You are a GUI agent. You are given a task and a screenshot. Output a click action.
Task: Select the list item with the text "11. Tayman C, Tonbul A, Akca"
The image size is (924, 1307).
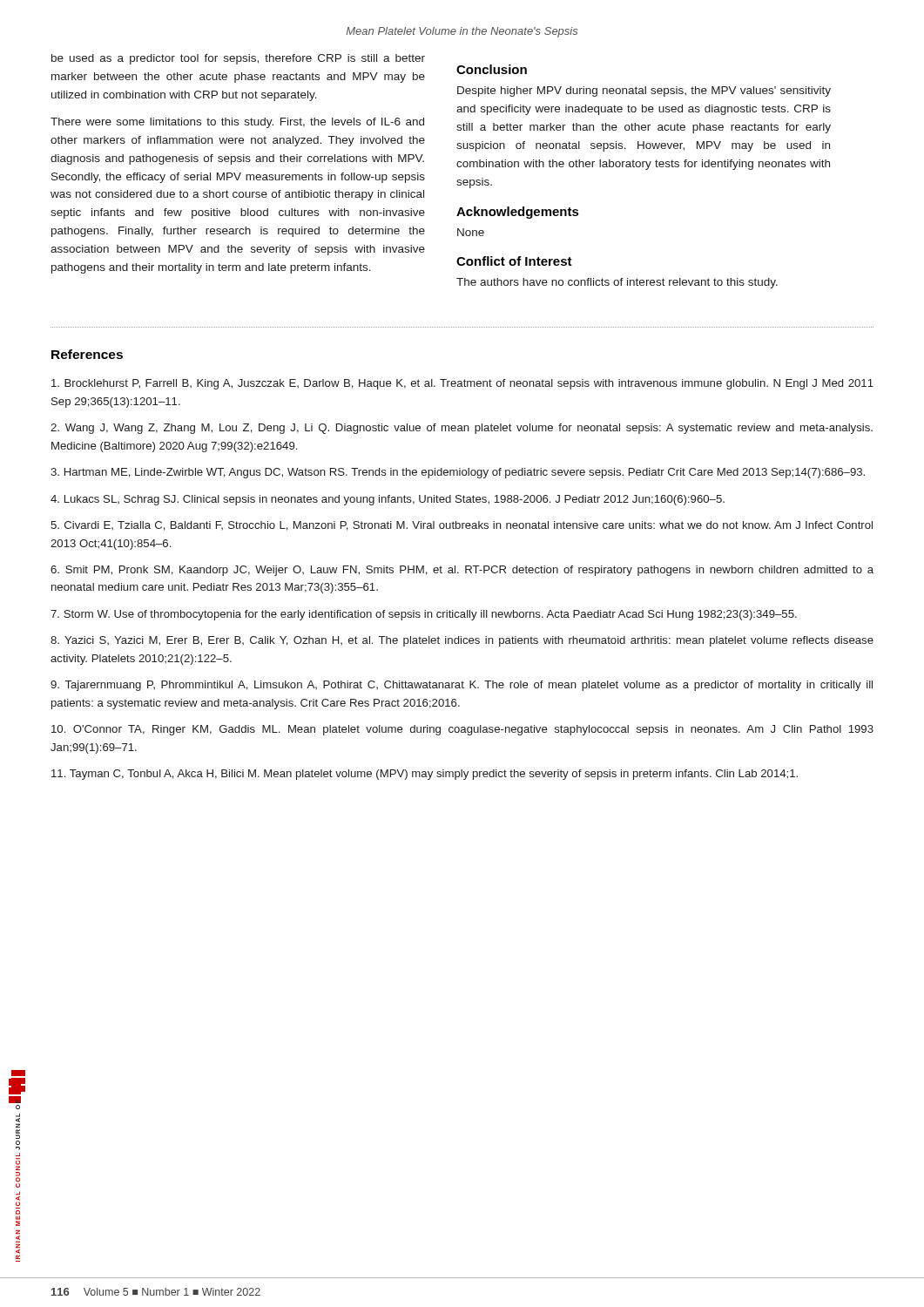(425, 773)
